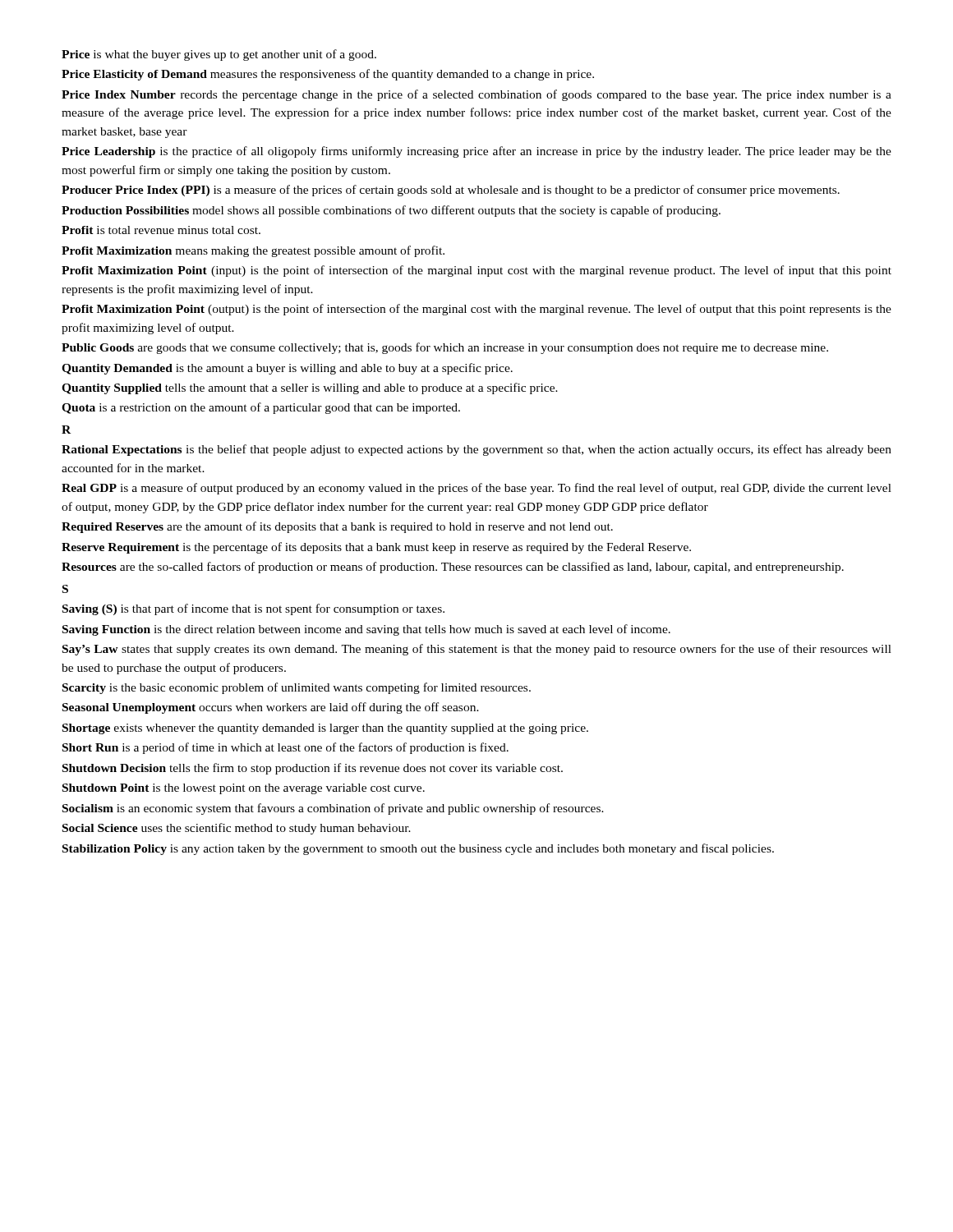Click on the text block with the text "Resources are the so-called factors of production"
Image resolution: width=953 pixels, height=1232 pixels.
pyautogui.click(x=453, y=566)
